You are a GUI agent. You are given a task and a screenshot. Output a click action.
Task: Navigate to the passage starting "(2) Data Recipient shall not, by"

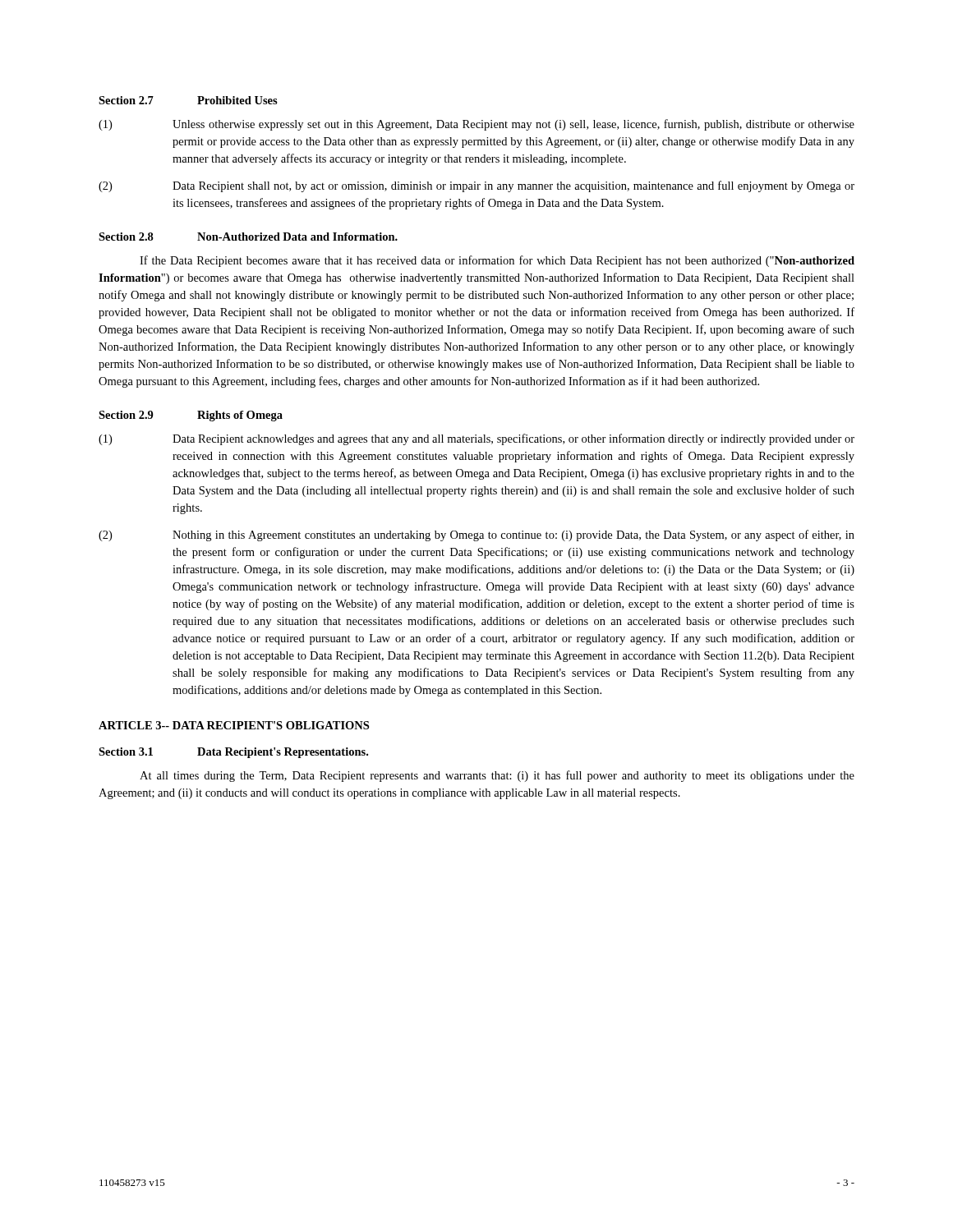(476, 195)
